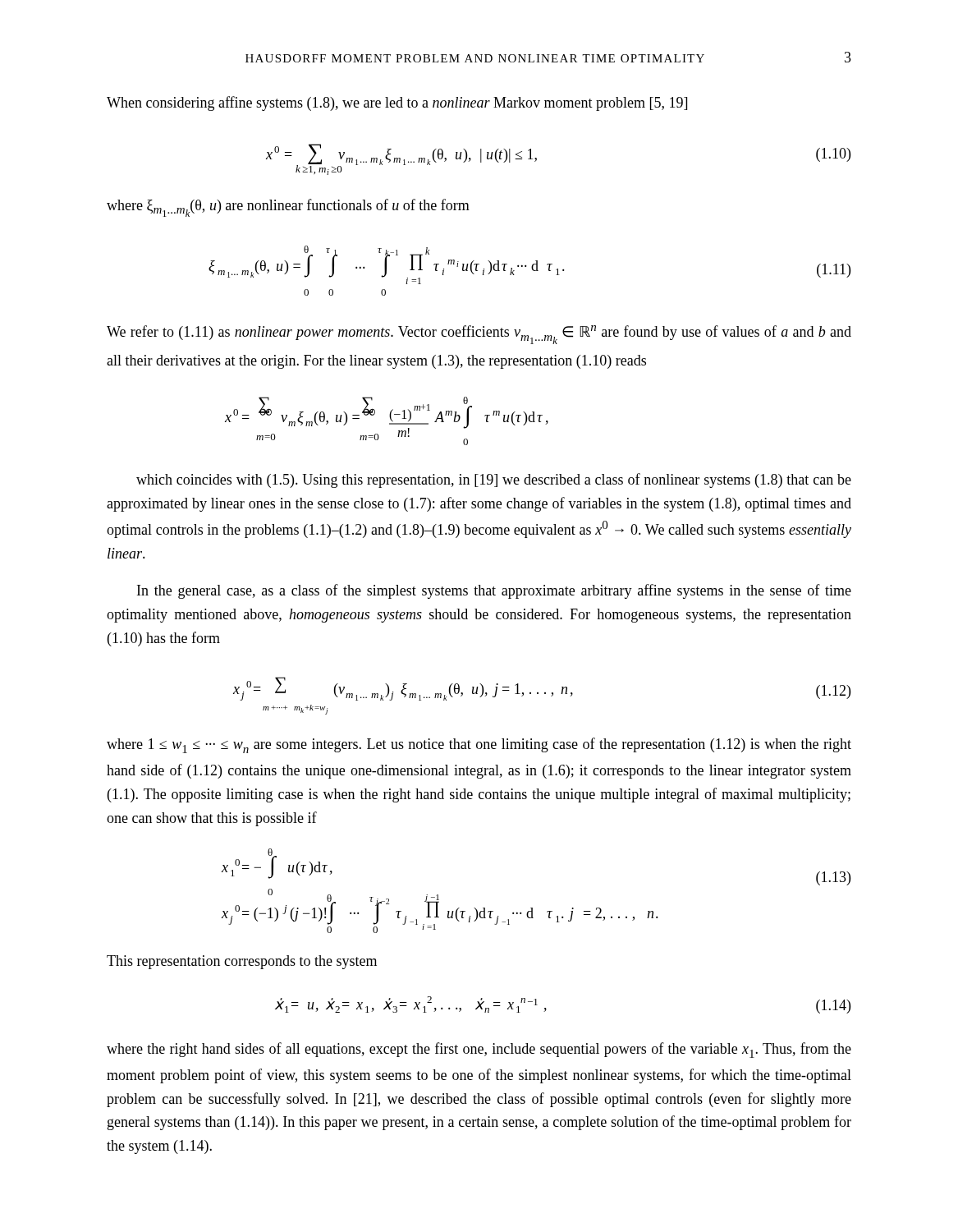Image resolution: width=958 pixels, height=1232 pixels.
Task: Point to the region starting "x 0 = ∑ k"
Action: point(388,159)
